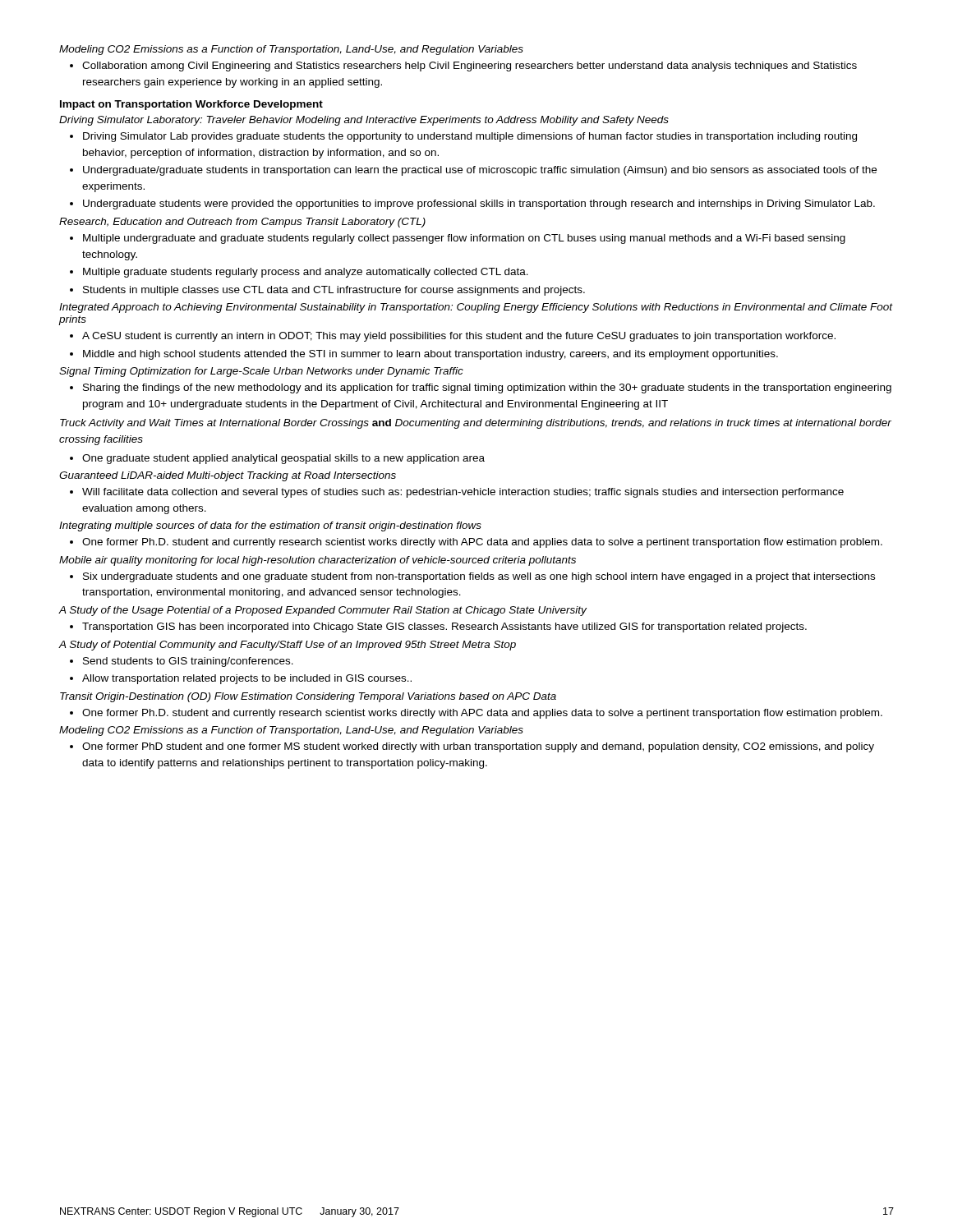The height and width of the screenshot is (1232, 953).
Task: Click on the region starting "Integrating multiple sources of data for the estimation"
Action: point(270,525)
